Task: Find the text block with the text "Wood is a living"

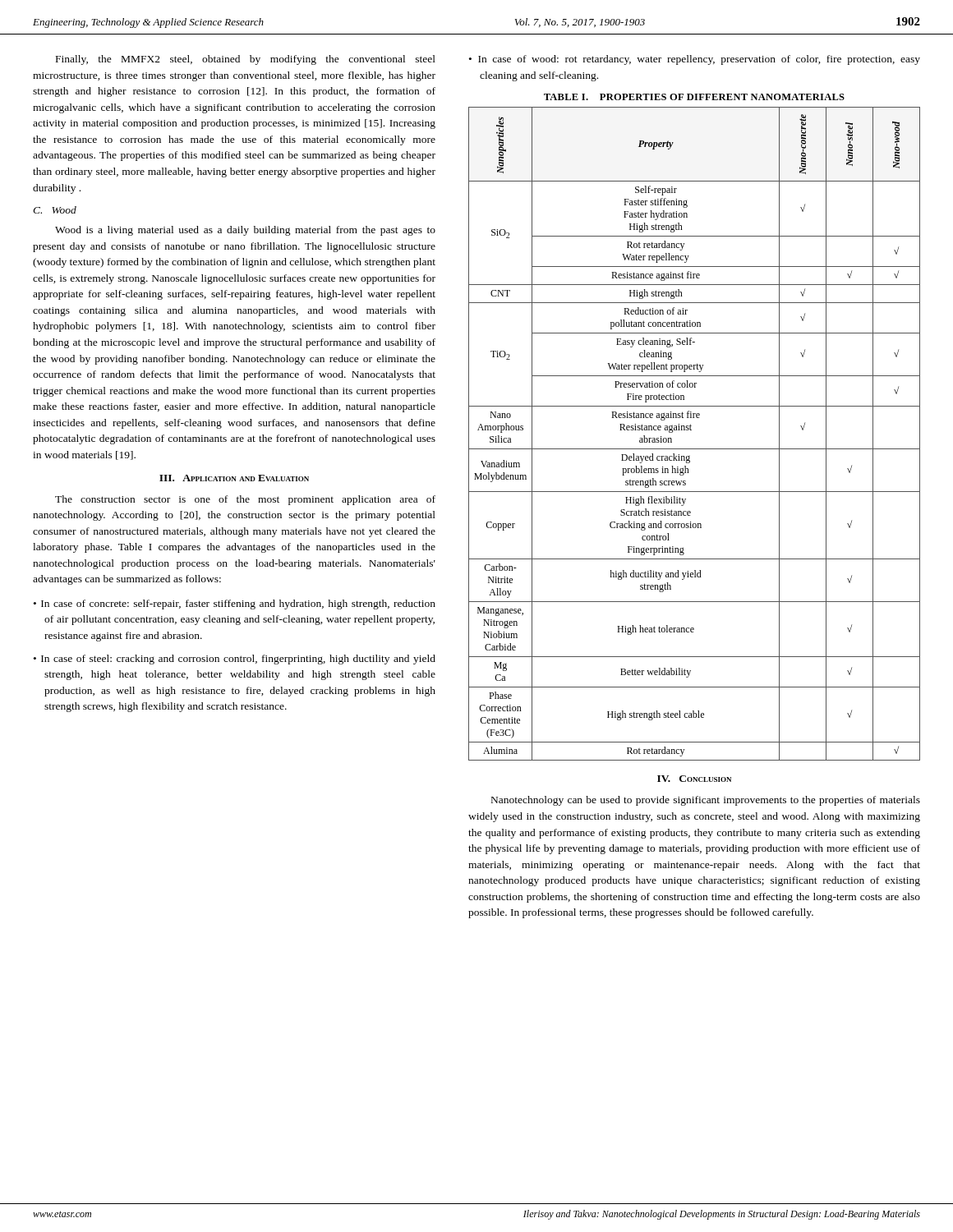Action: (234, 342)
